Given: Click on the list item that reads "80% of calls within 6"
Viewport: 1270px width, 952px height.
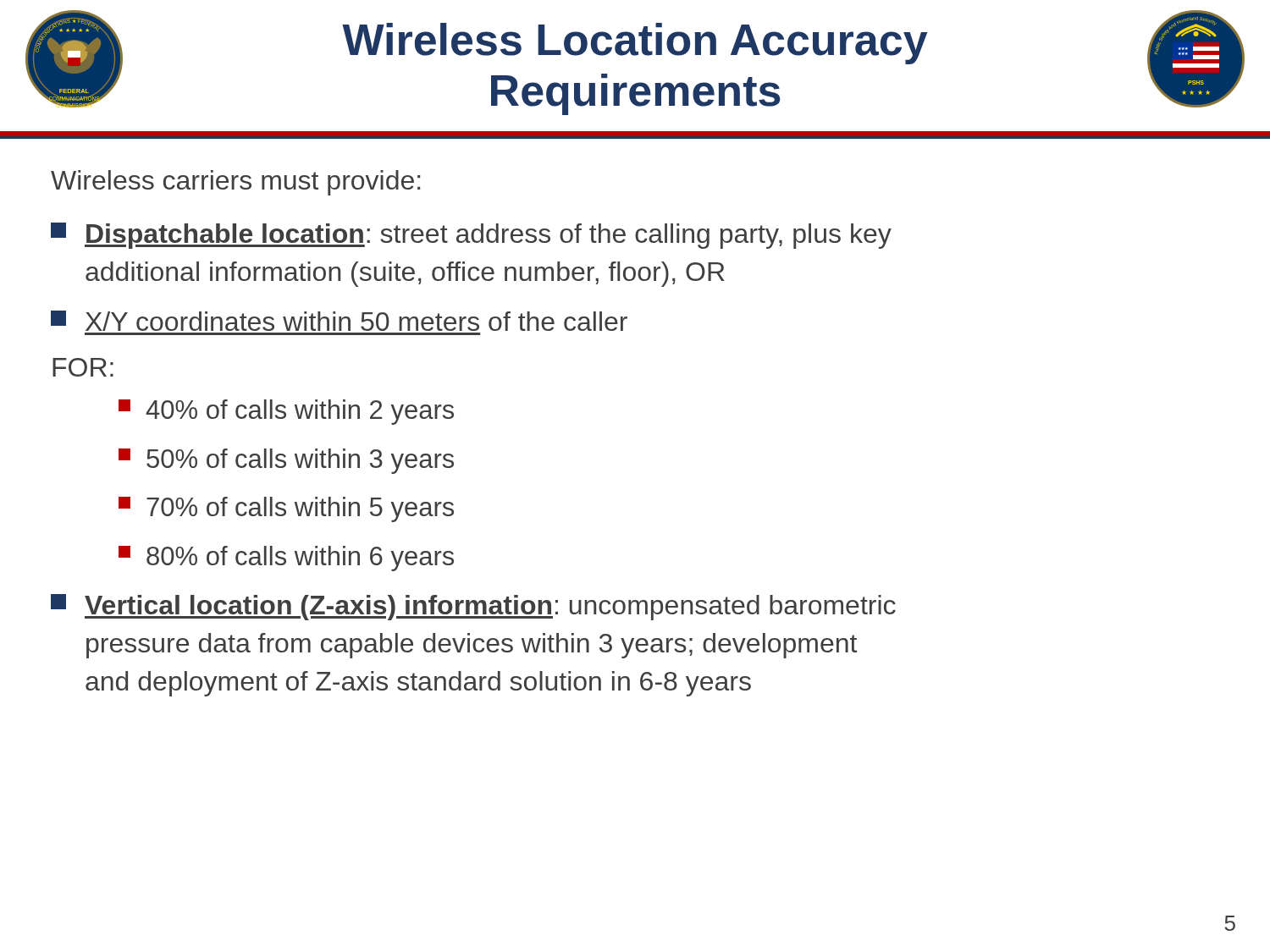Looking at the screenshot, I should click(287, 556).
